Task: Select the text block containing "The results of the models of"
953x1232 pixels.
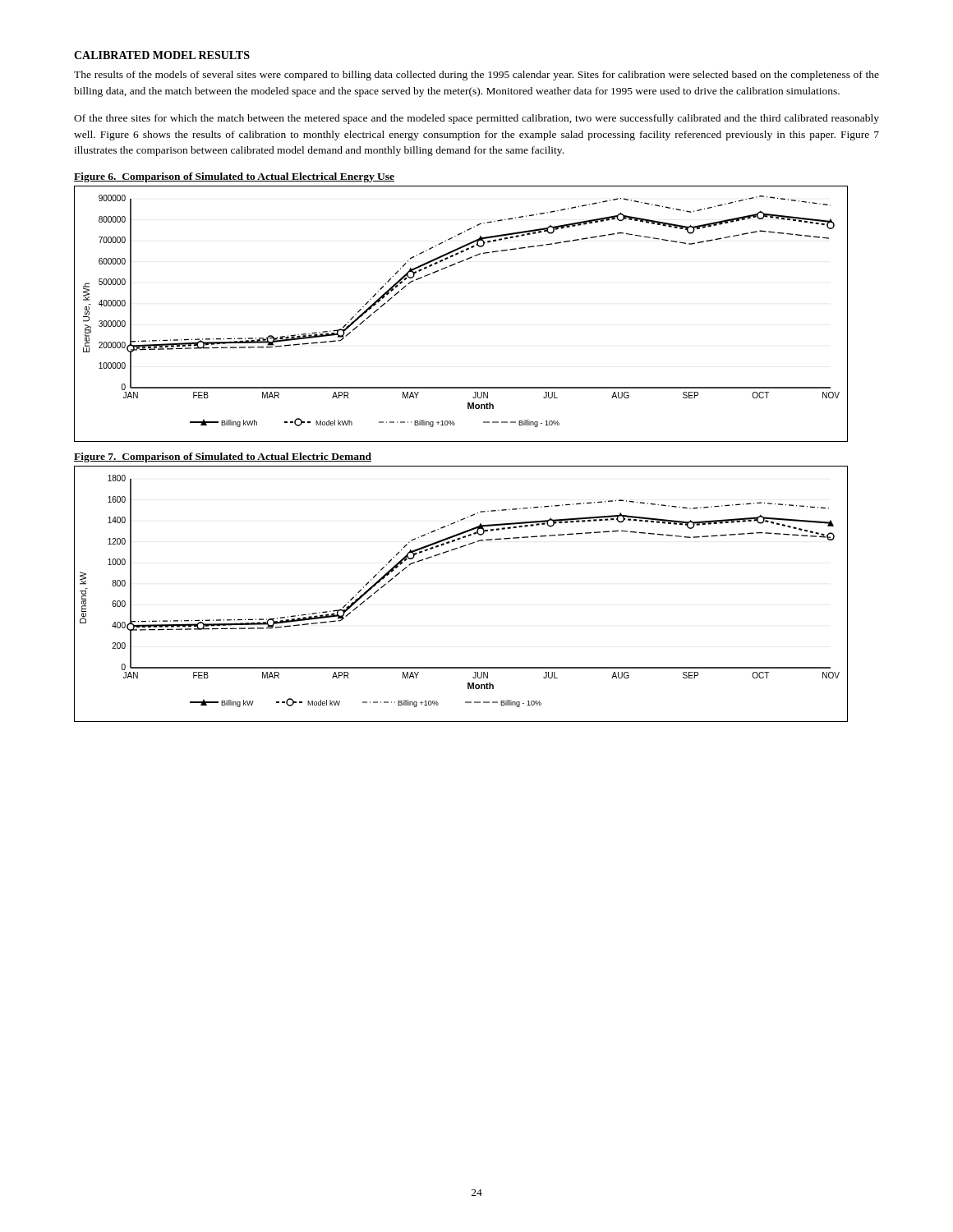Action: (x=476, y=82)
